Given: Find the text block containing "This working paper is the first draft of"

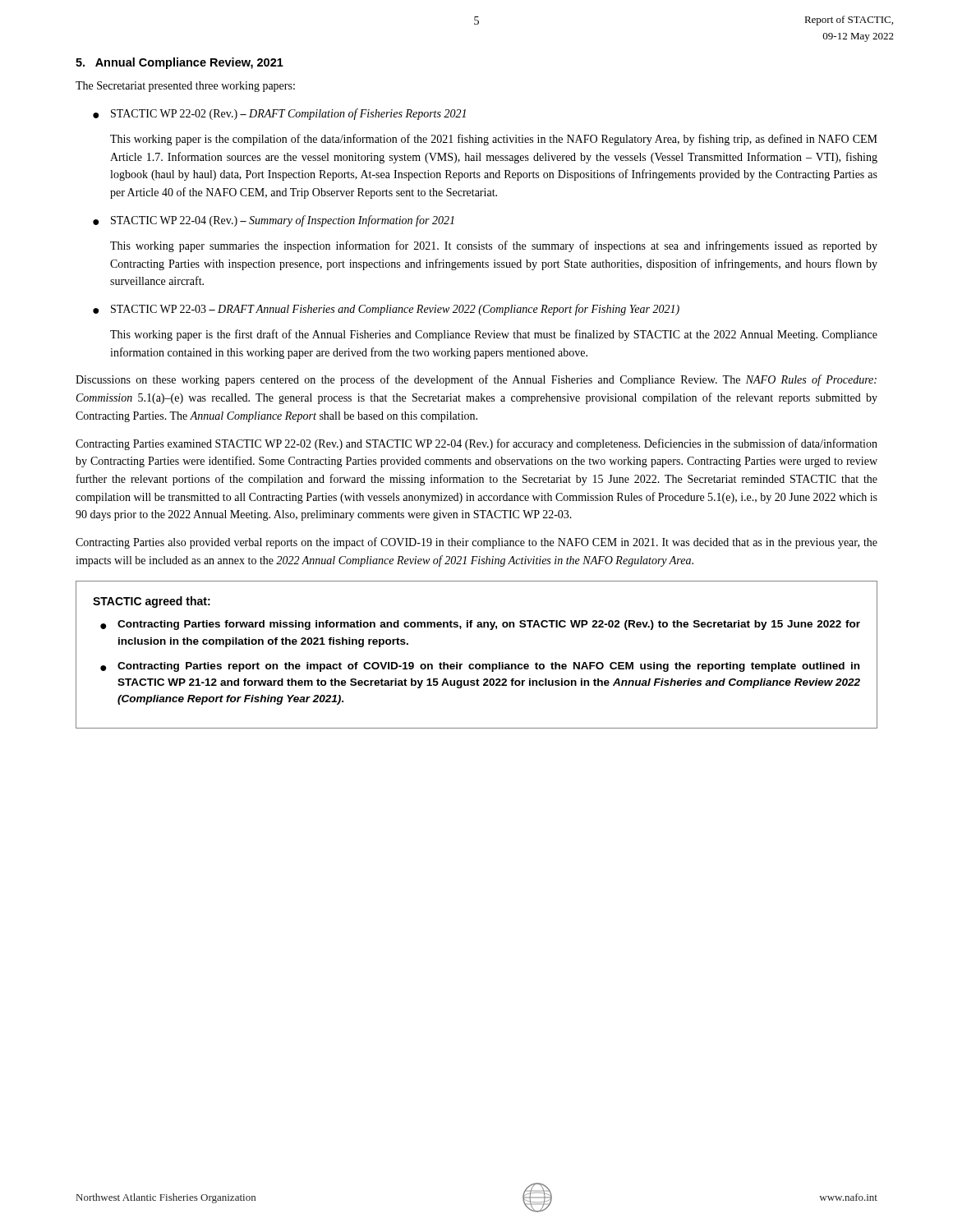Looking at the screenshot, I should [x=494, y=344].
